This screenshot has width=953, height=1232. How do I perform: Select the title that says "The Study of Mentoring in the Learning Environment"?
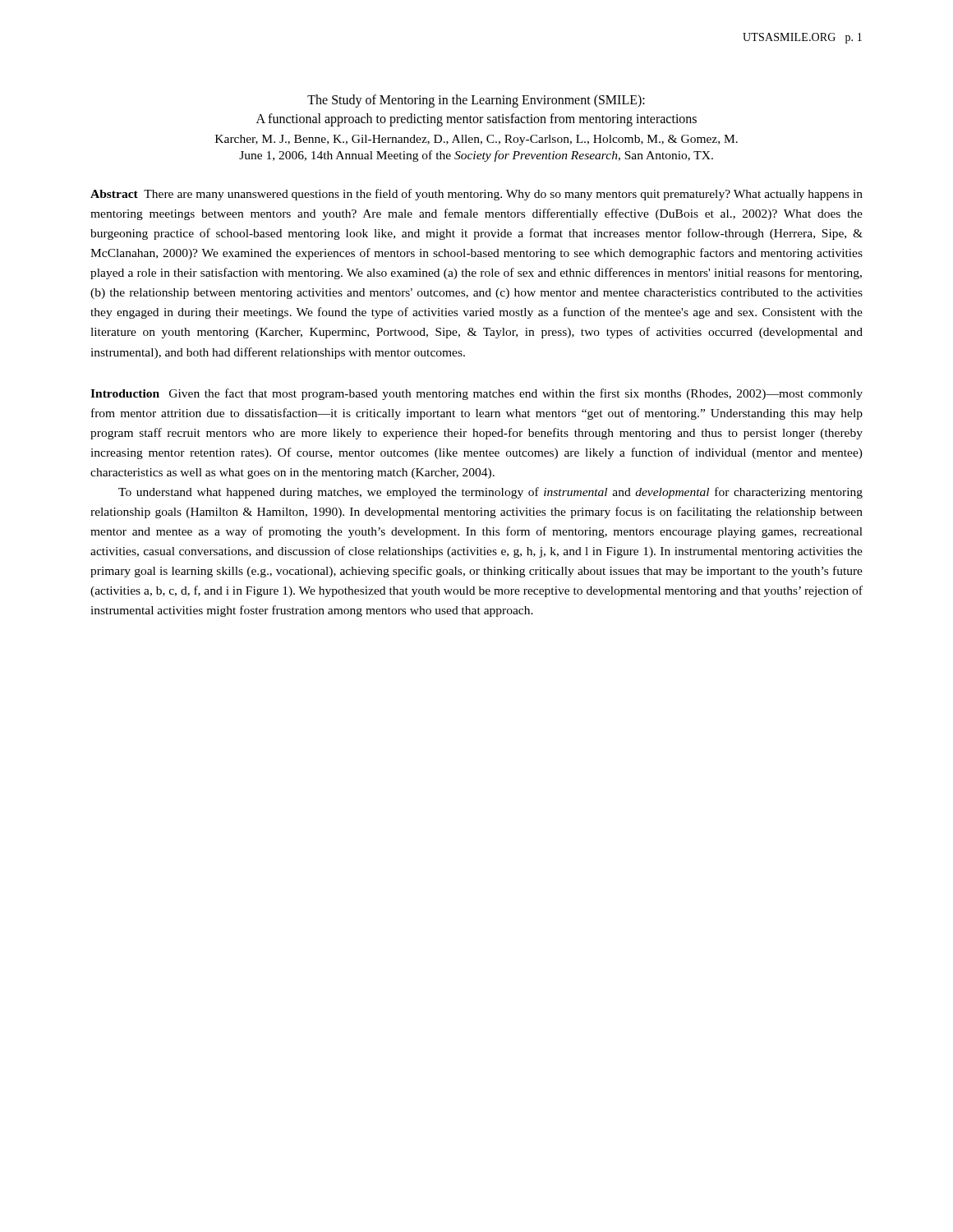476,109
